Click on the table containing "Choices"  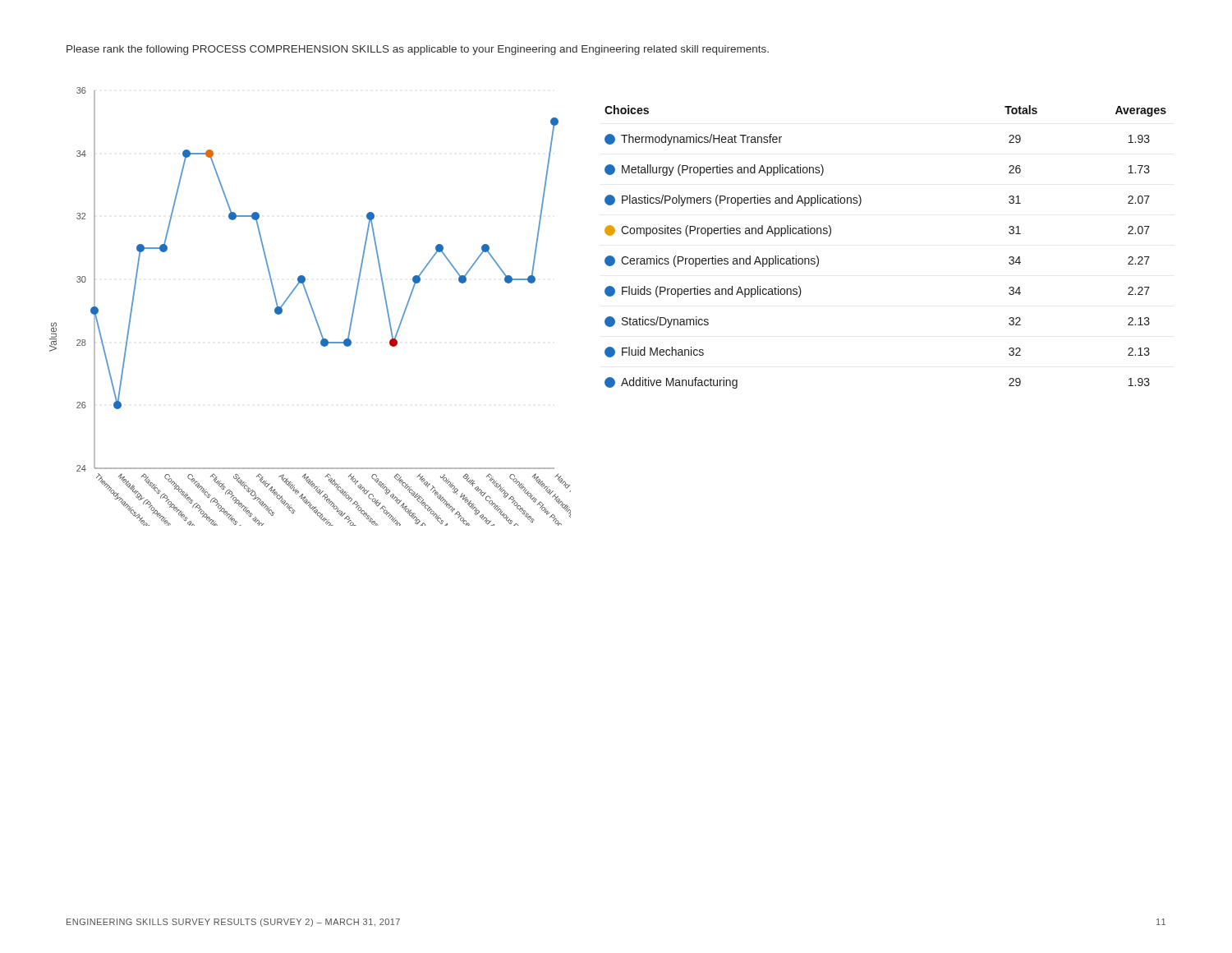click(x=887, y=248)
